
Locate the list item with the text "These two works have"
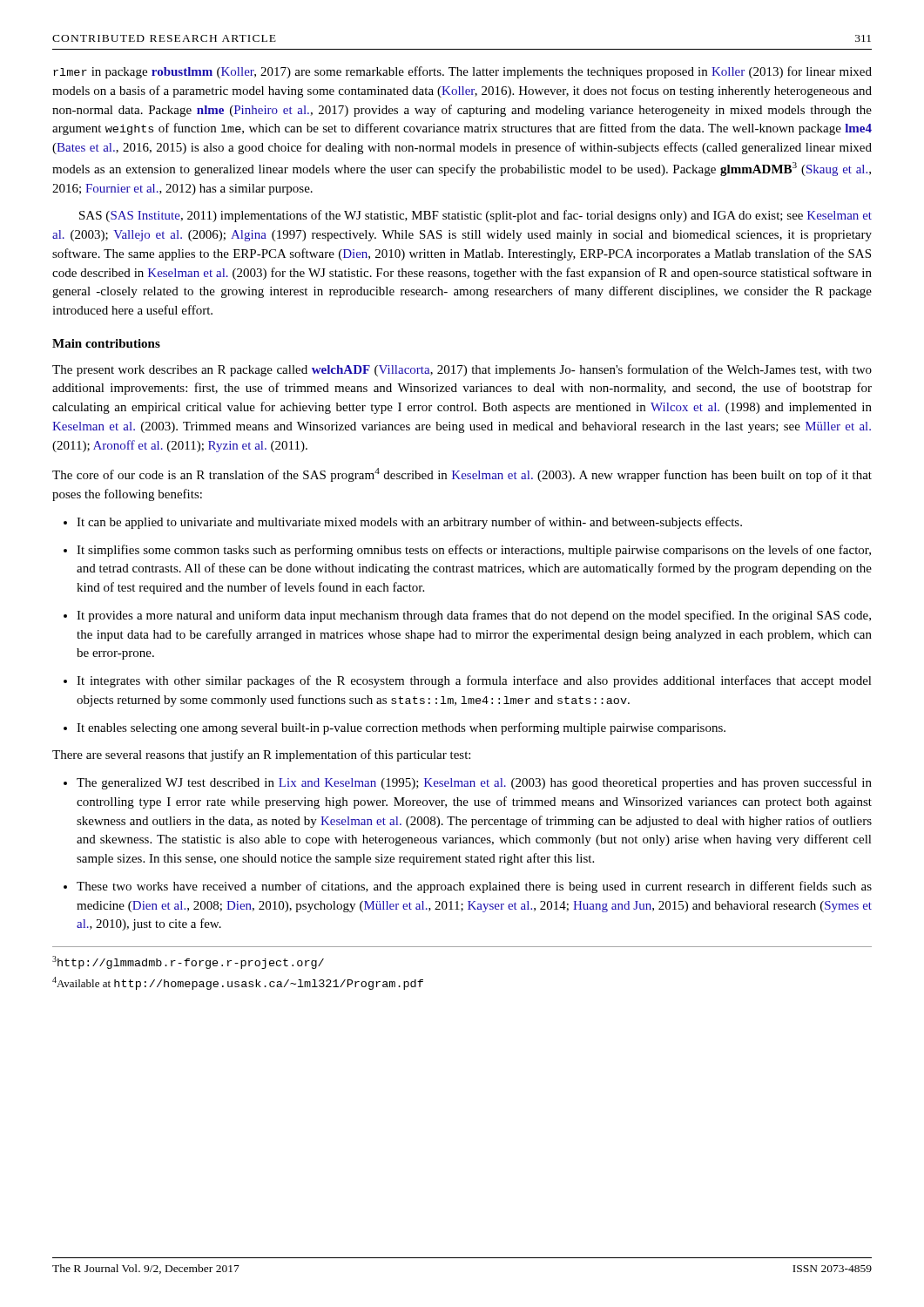(x=462, y=906)
